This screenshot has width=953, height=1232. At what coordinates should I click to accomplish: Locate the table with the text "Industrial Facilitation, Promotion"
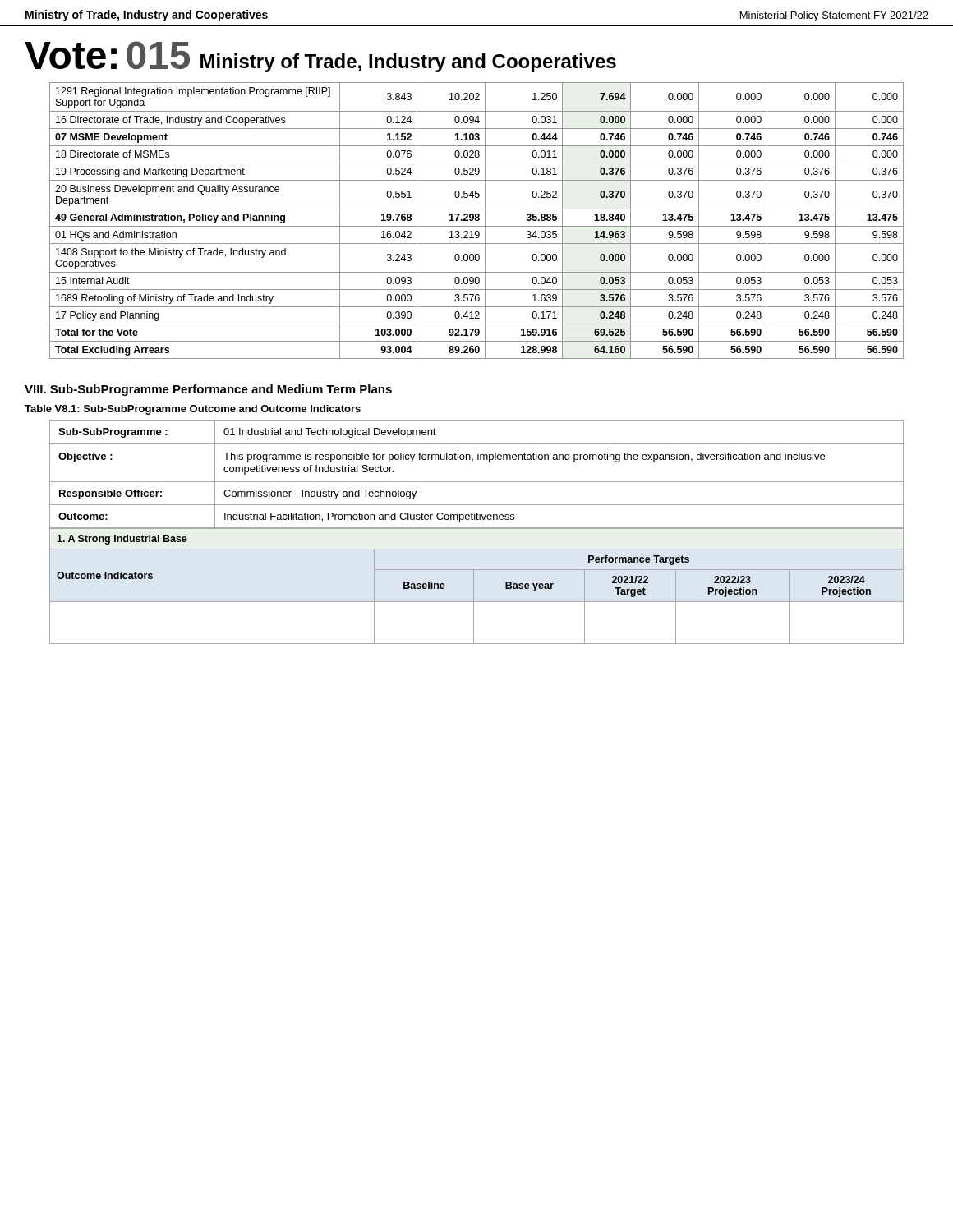coord(476,474)
